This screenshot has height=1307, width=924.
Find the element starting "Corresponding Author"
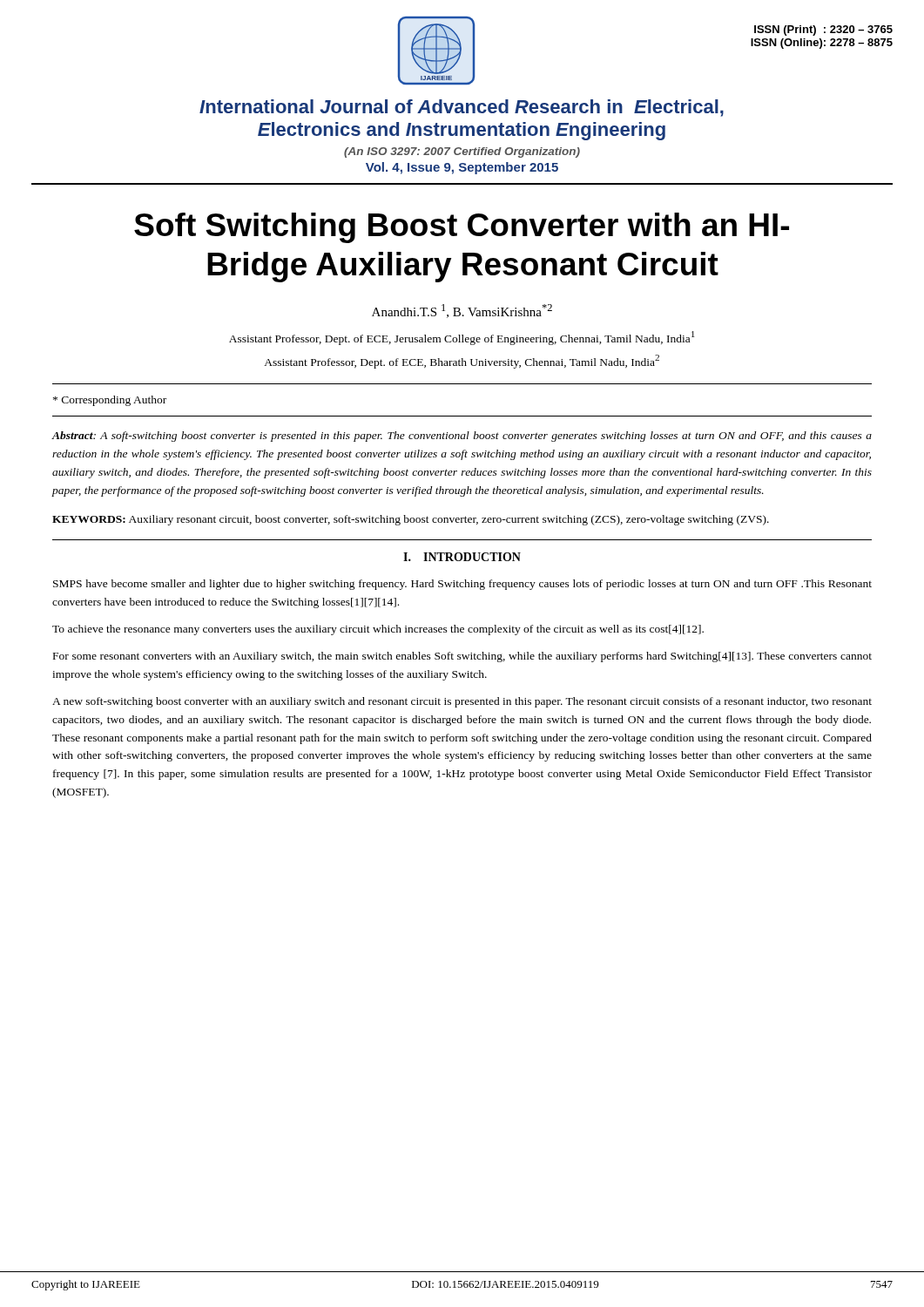(x=109, y=400)
